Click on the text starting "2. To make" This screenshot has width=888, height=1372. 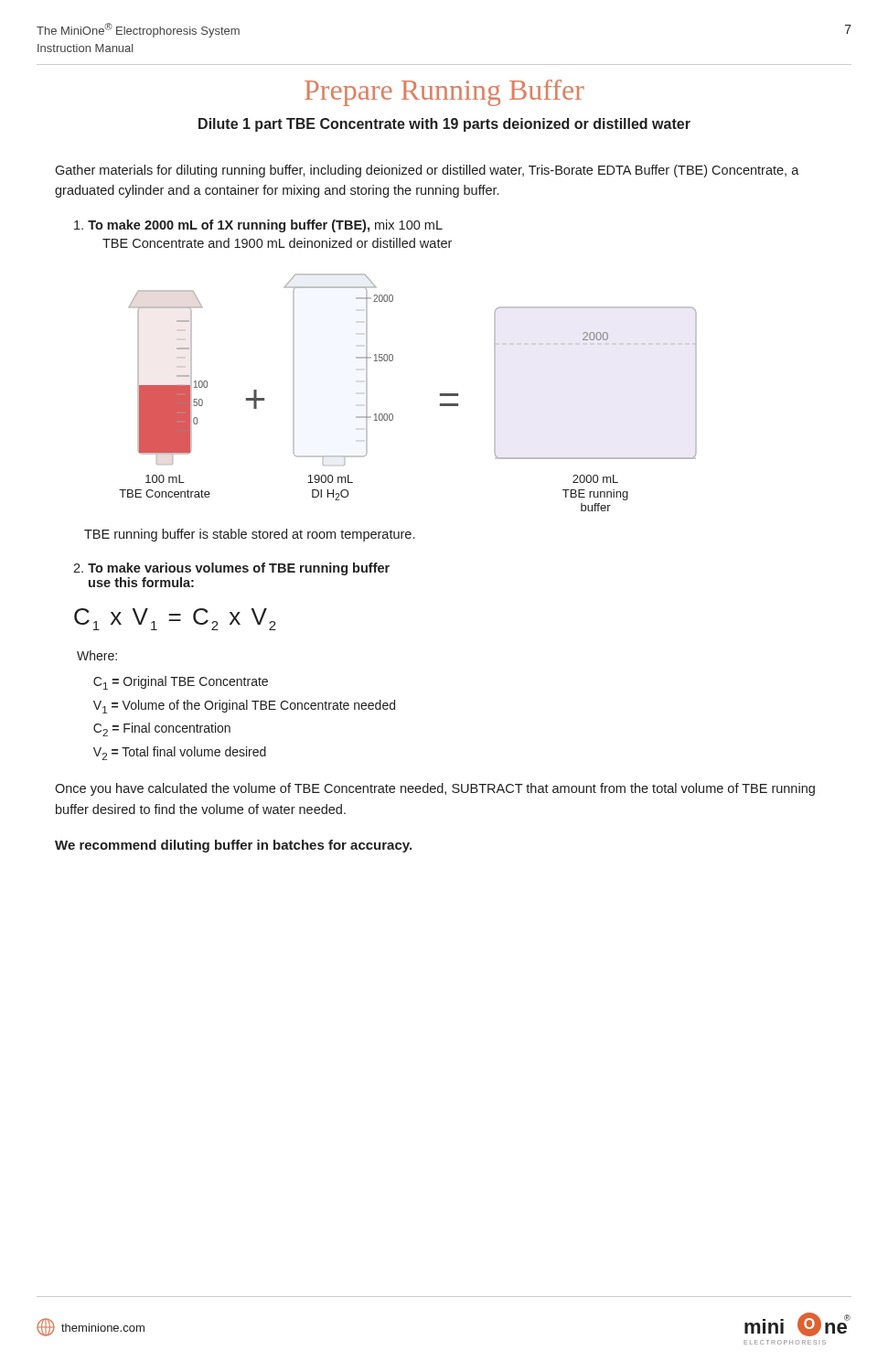231,569
